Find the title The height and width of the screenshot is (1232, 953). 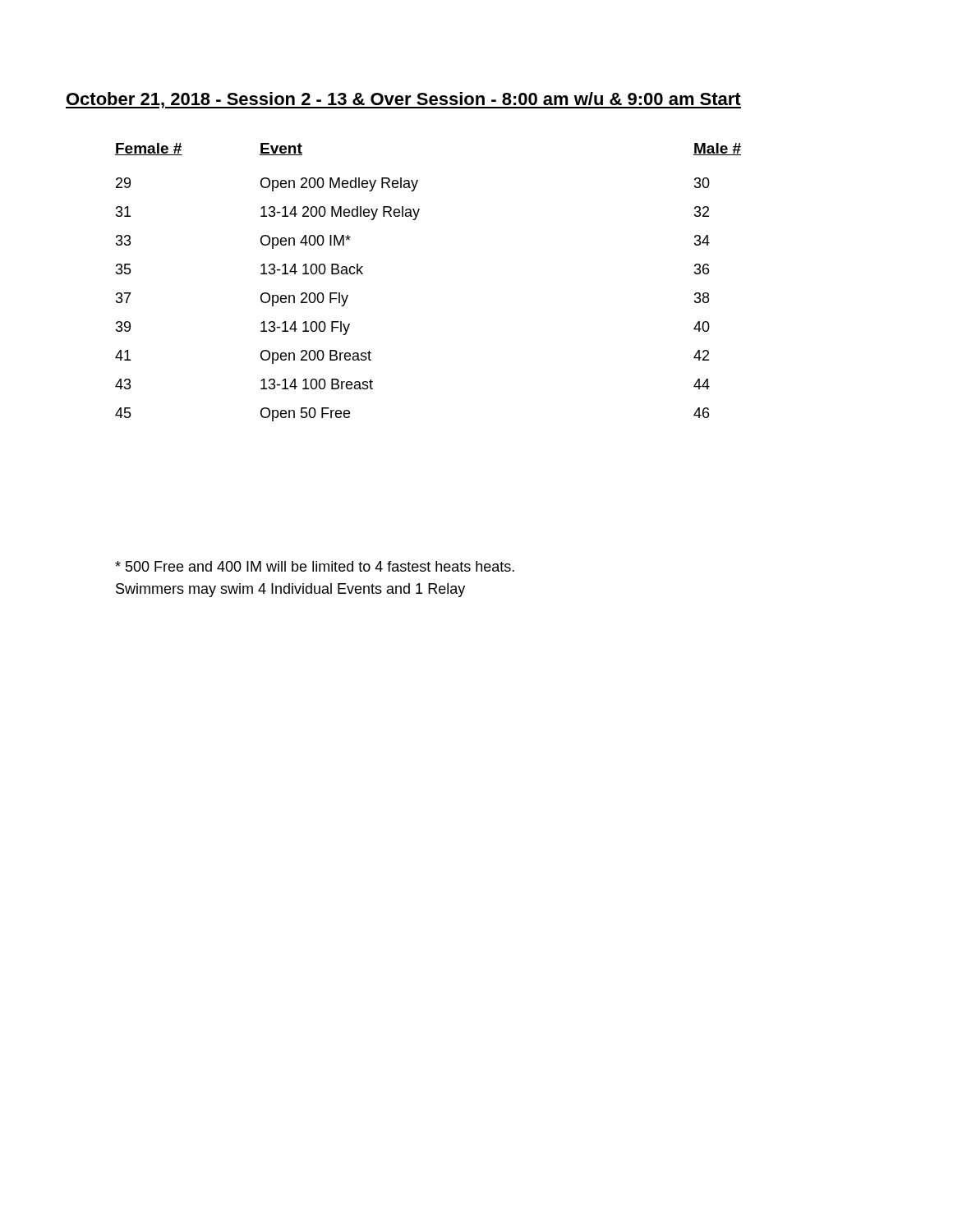coord(476,99)
